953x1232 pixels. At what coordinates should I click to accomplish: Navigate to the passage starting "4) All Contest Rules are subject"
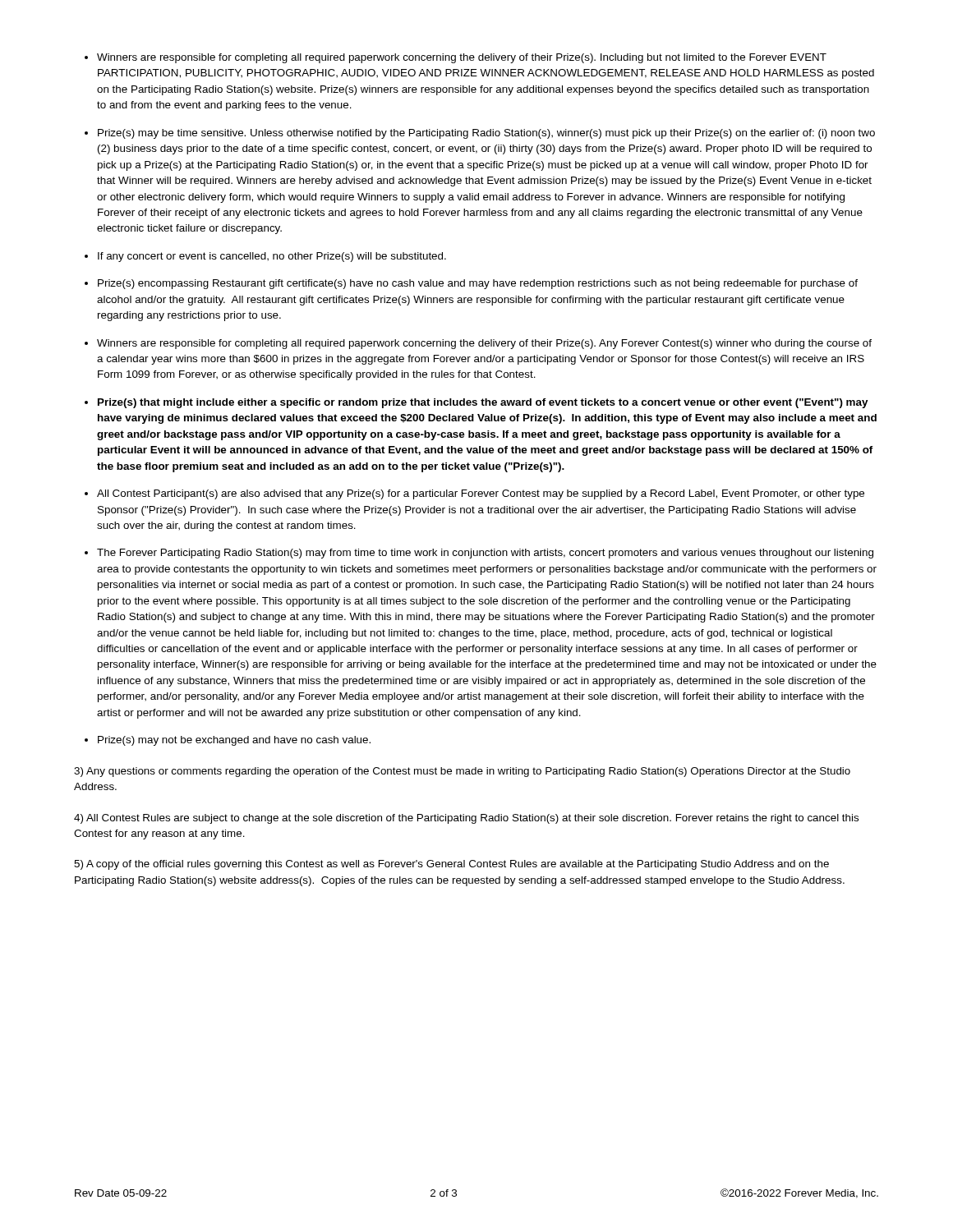pyautogui.click(x=467, y=825)
